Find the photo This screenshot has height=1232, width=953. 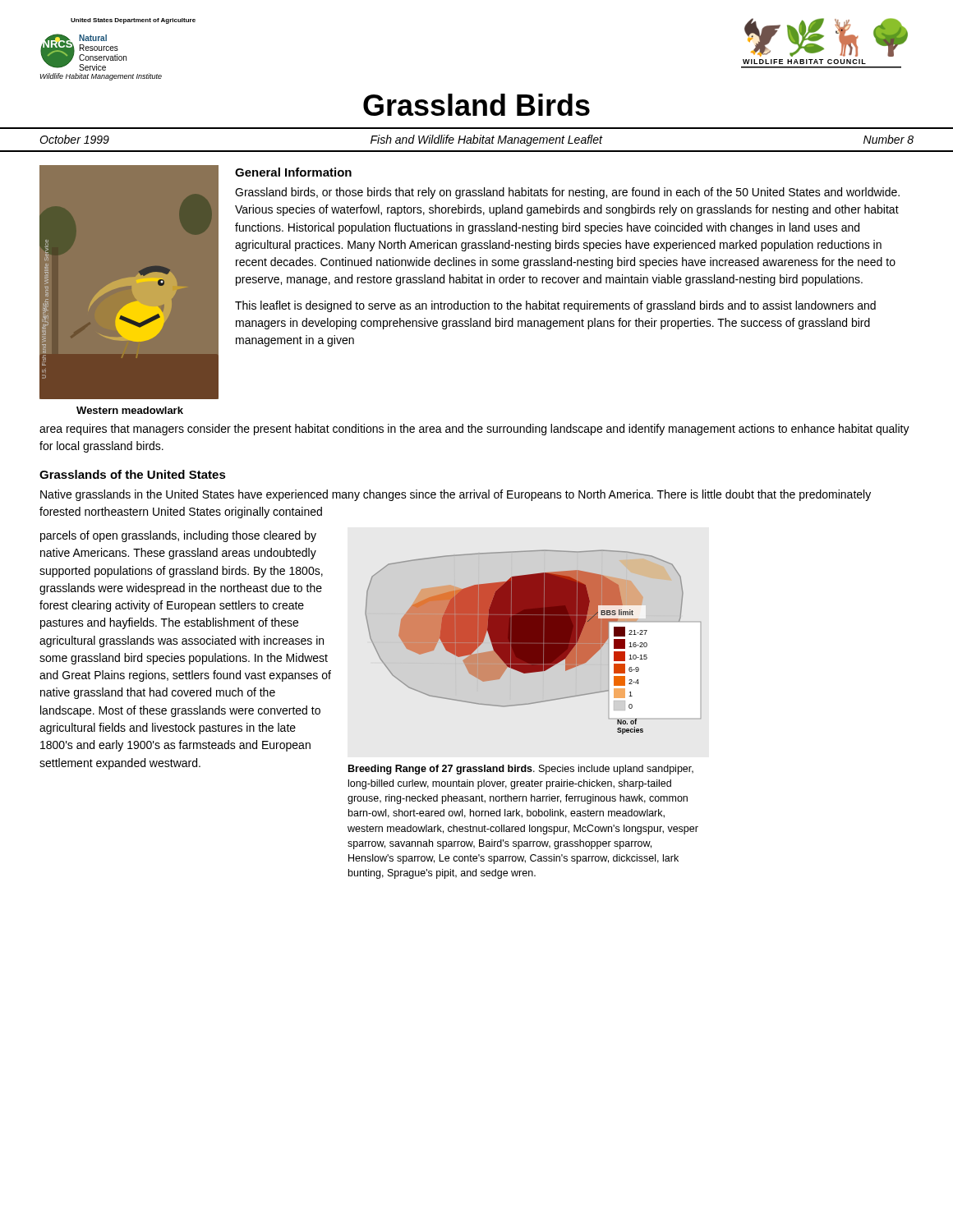(129, 282)
